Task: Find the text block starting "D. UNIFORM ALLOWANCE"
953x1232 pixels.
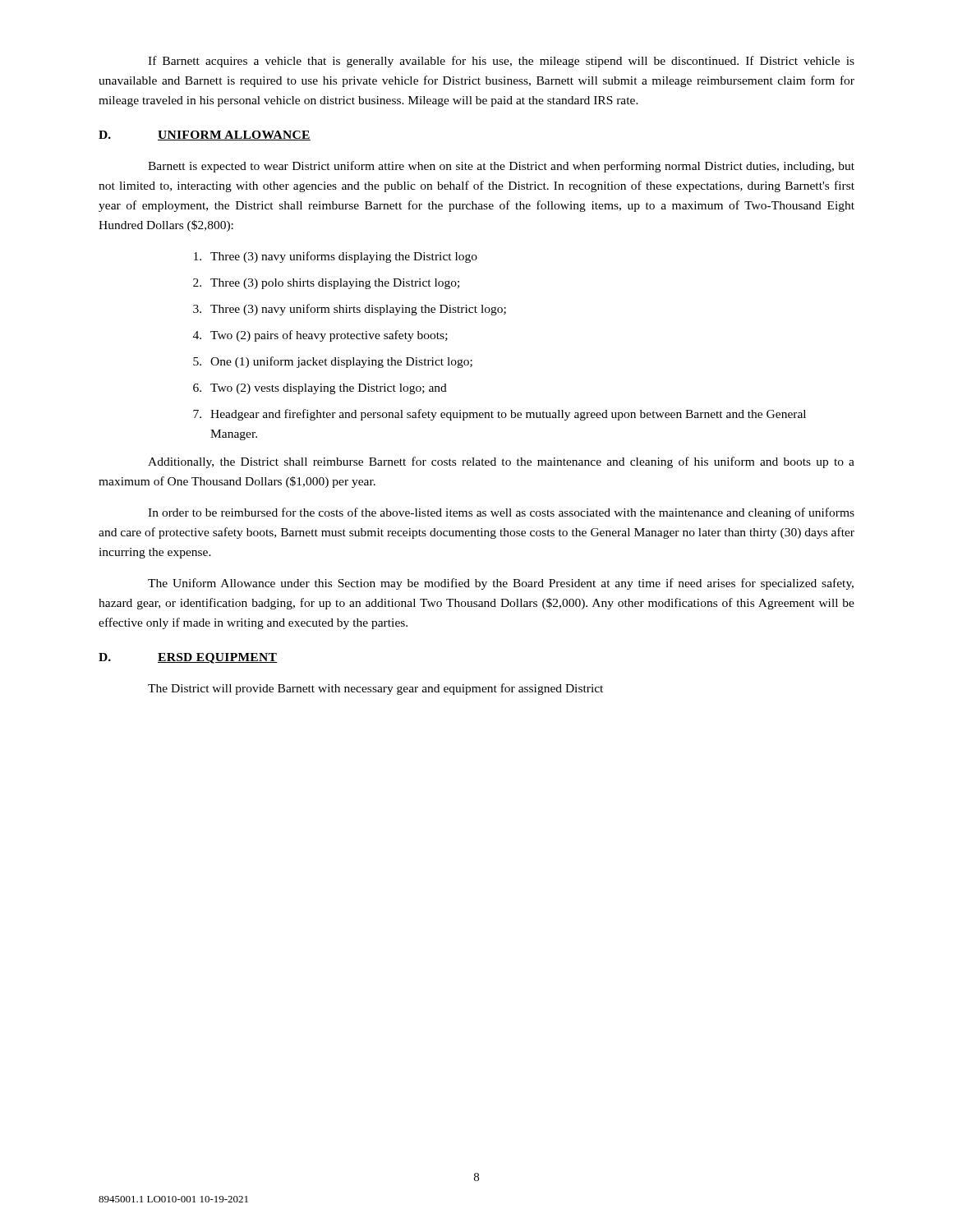Action: click(x=204, y=135)
